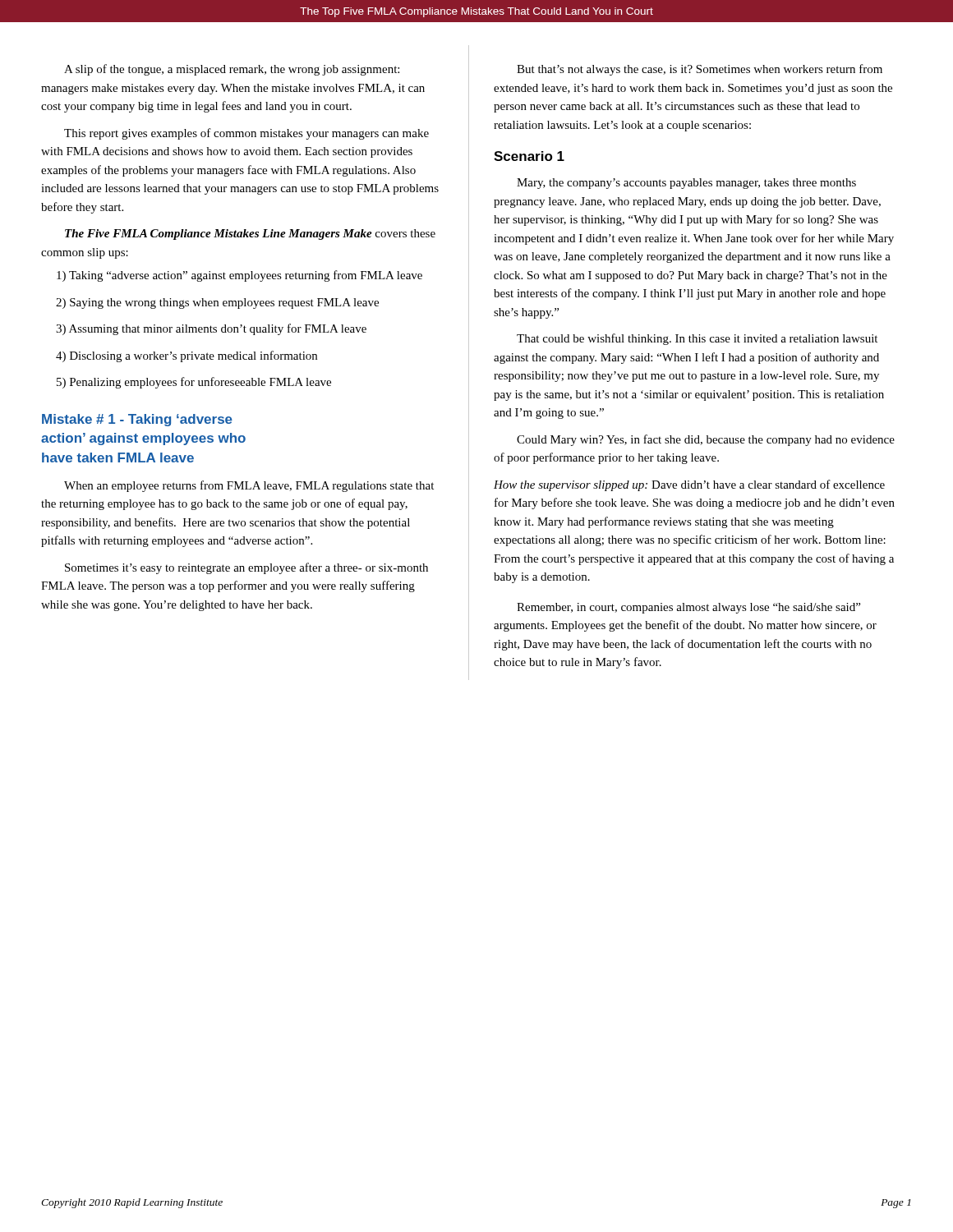Find the text block starting "2) Saying the wrong"
The width and height of the screenshot is (953, 1232).
pos(218,302)
